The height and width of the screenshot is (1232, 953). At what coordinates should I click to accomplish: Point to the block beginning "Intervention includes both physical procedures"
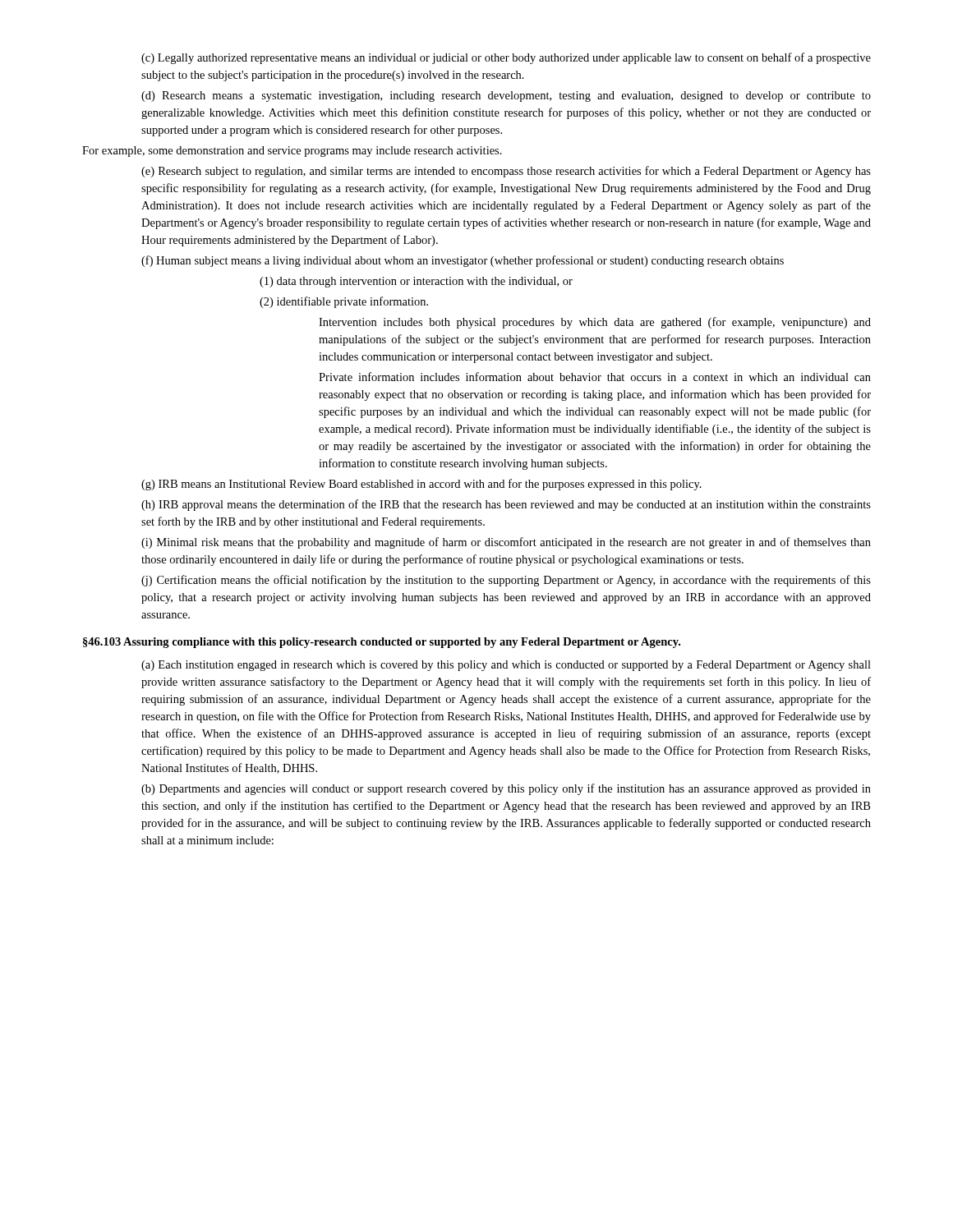[595, 340]
